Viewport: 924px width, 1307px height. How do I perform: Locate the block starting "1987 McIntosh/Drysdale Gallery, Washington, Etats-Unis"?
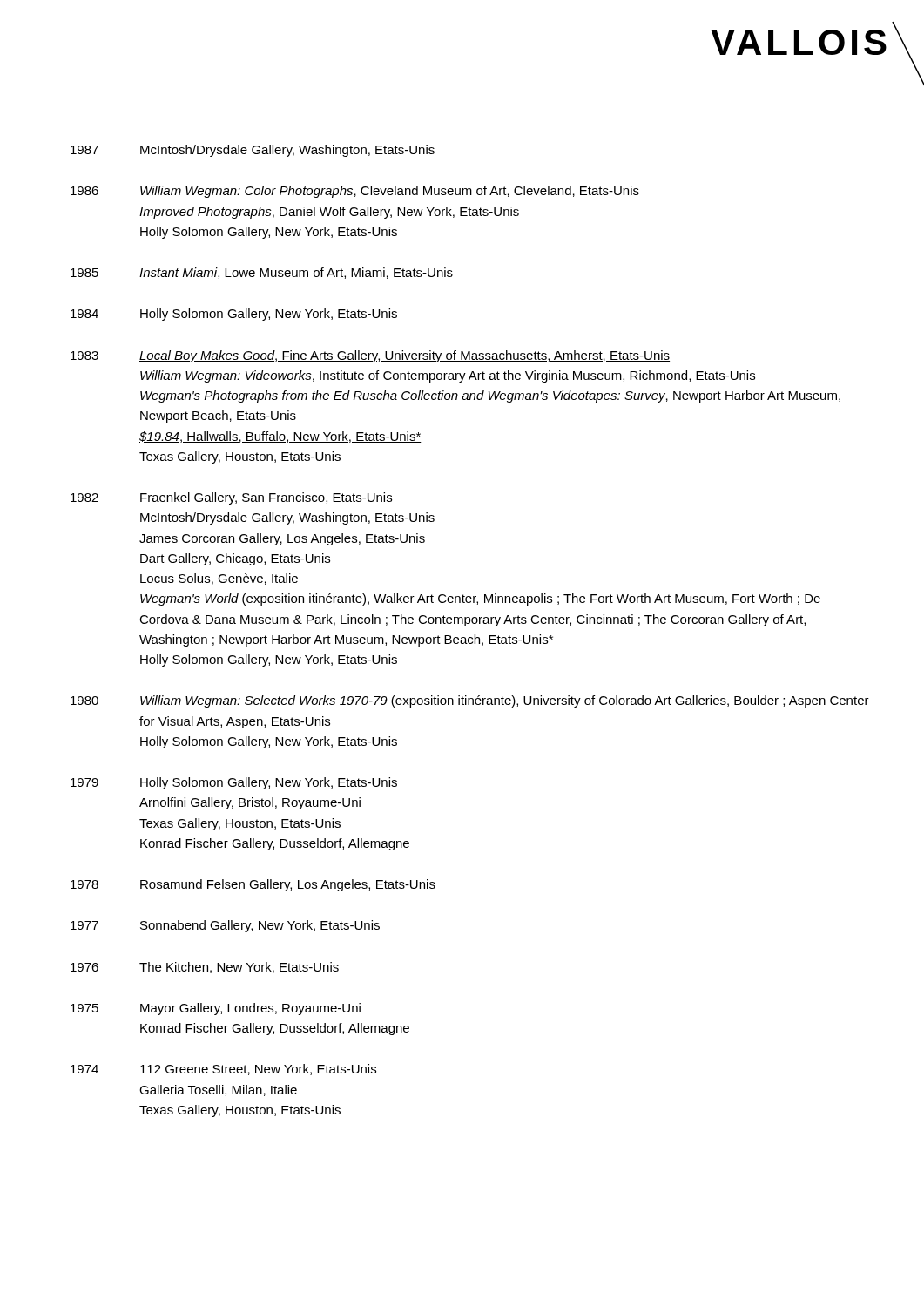coord(253,151)
